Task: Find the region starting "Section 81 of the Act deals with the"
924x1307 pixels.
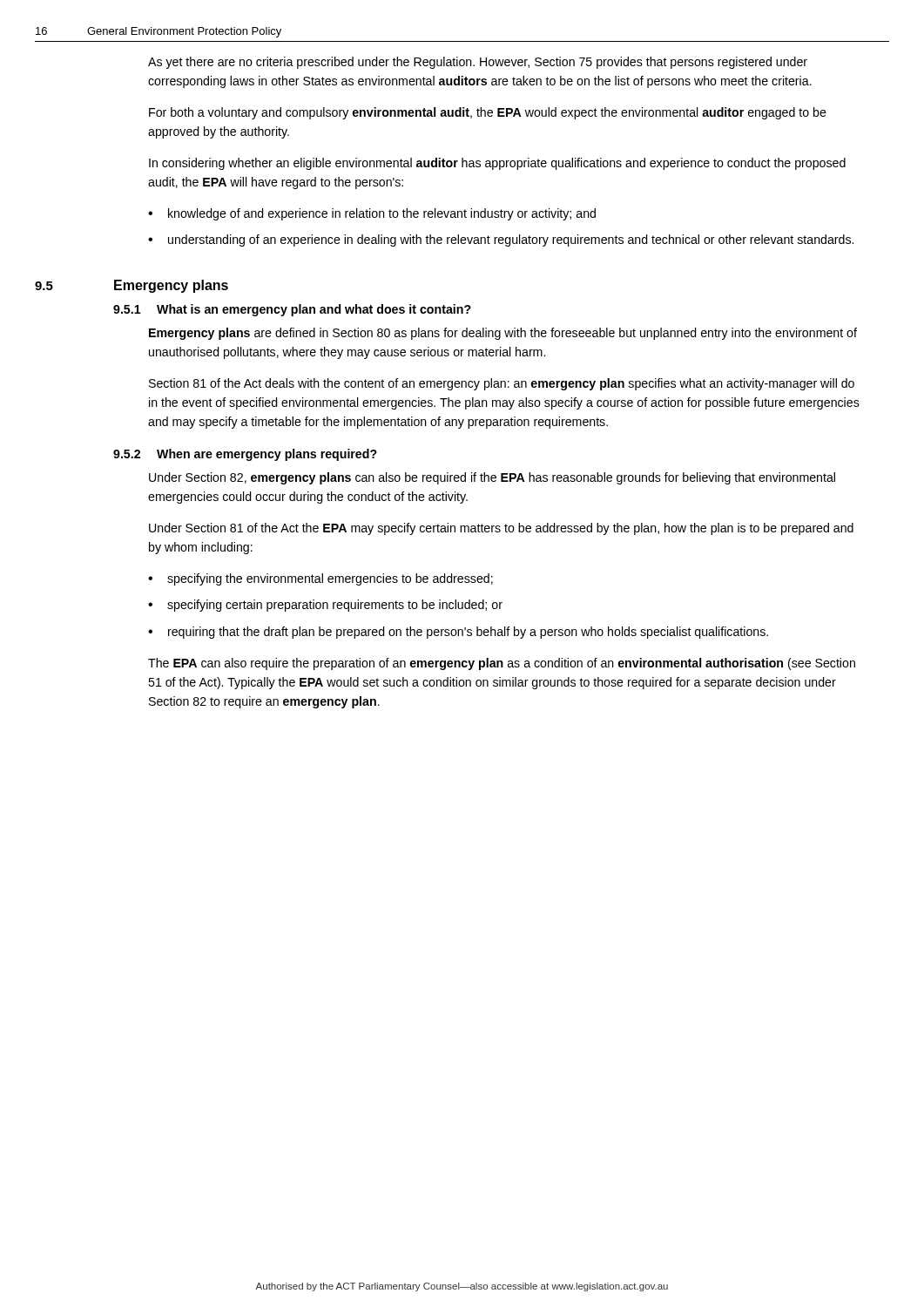Action: pos(504,402)
